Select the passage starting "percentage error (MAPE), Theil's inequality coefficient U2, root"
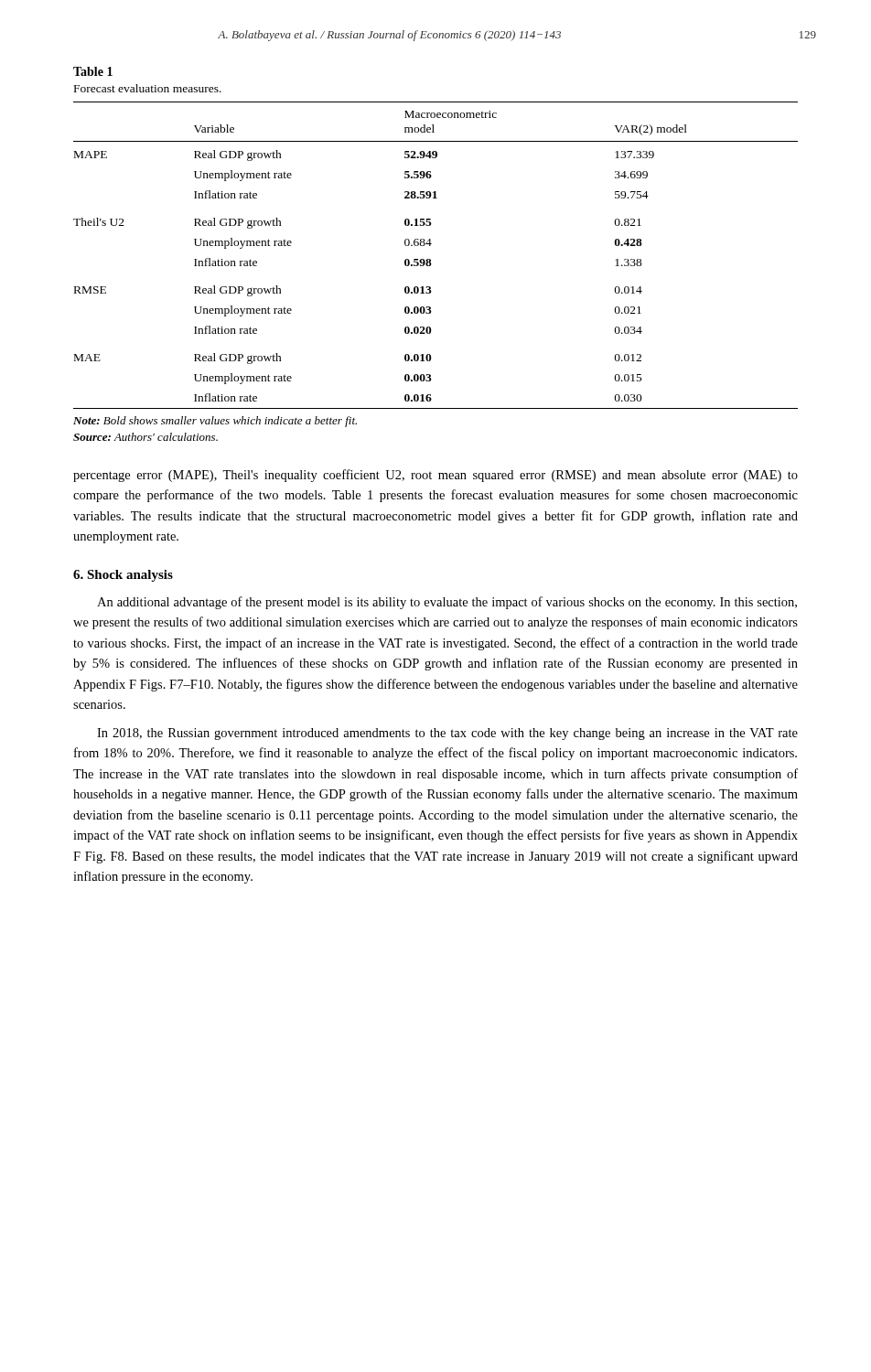The height and width of the screenshot is (1372, 871). 436,506
